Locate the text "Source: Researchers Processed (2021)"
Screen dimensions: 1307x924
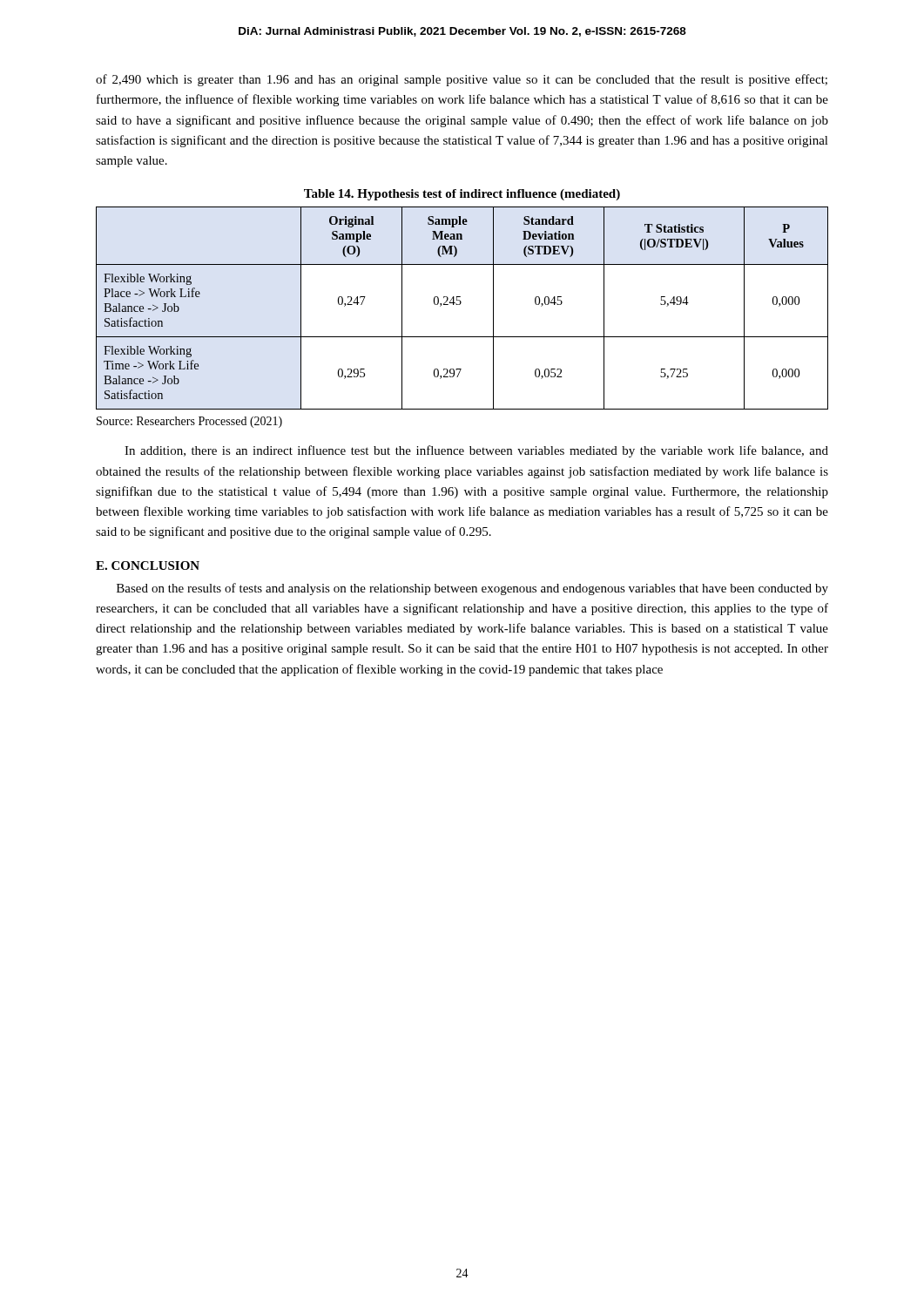click(189, 422)
